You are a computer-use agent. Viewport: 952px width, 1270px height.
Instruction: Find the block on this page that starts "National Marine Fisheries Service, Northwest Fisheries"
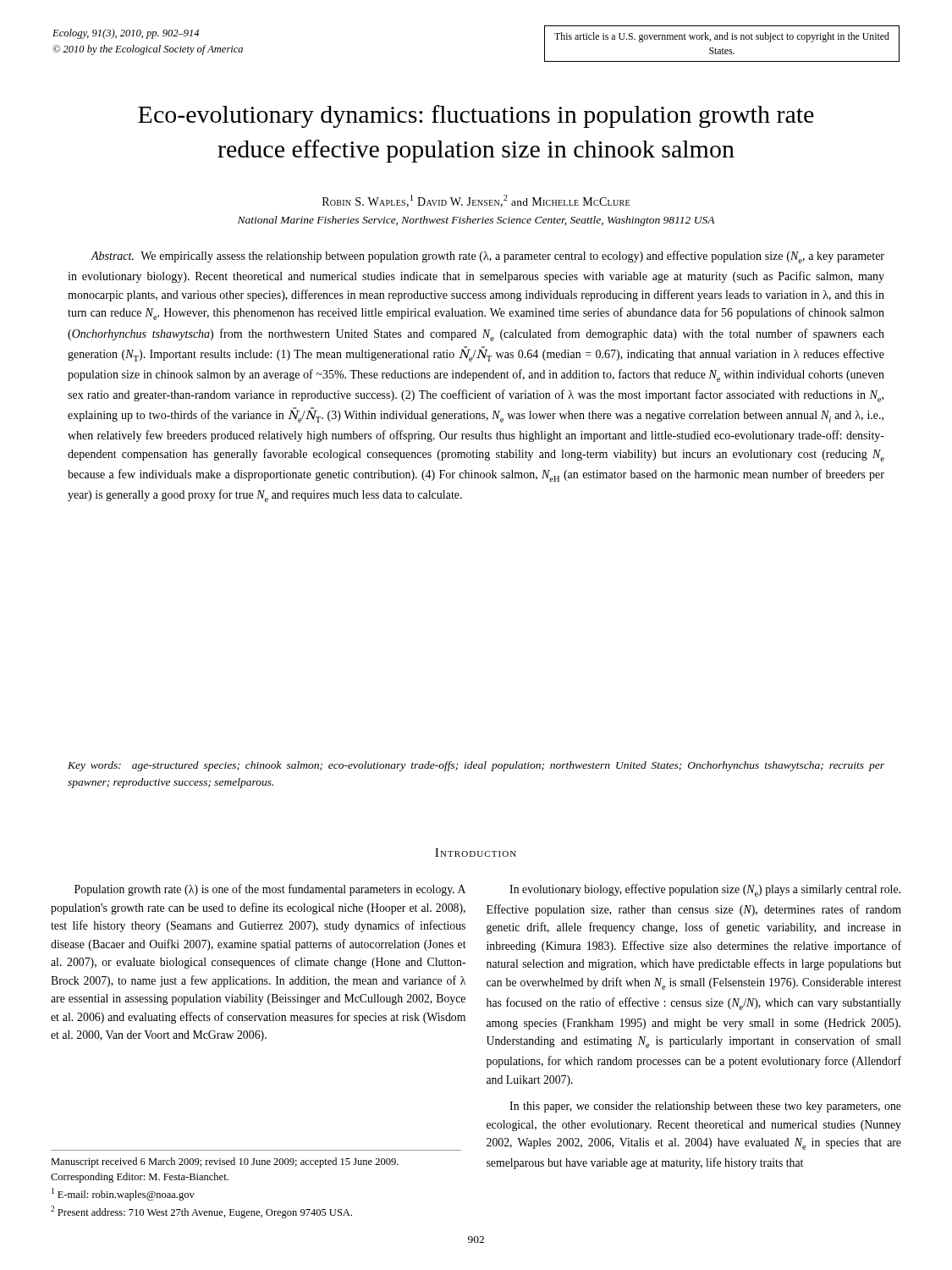coord(476,220)
